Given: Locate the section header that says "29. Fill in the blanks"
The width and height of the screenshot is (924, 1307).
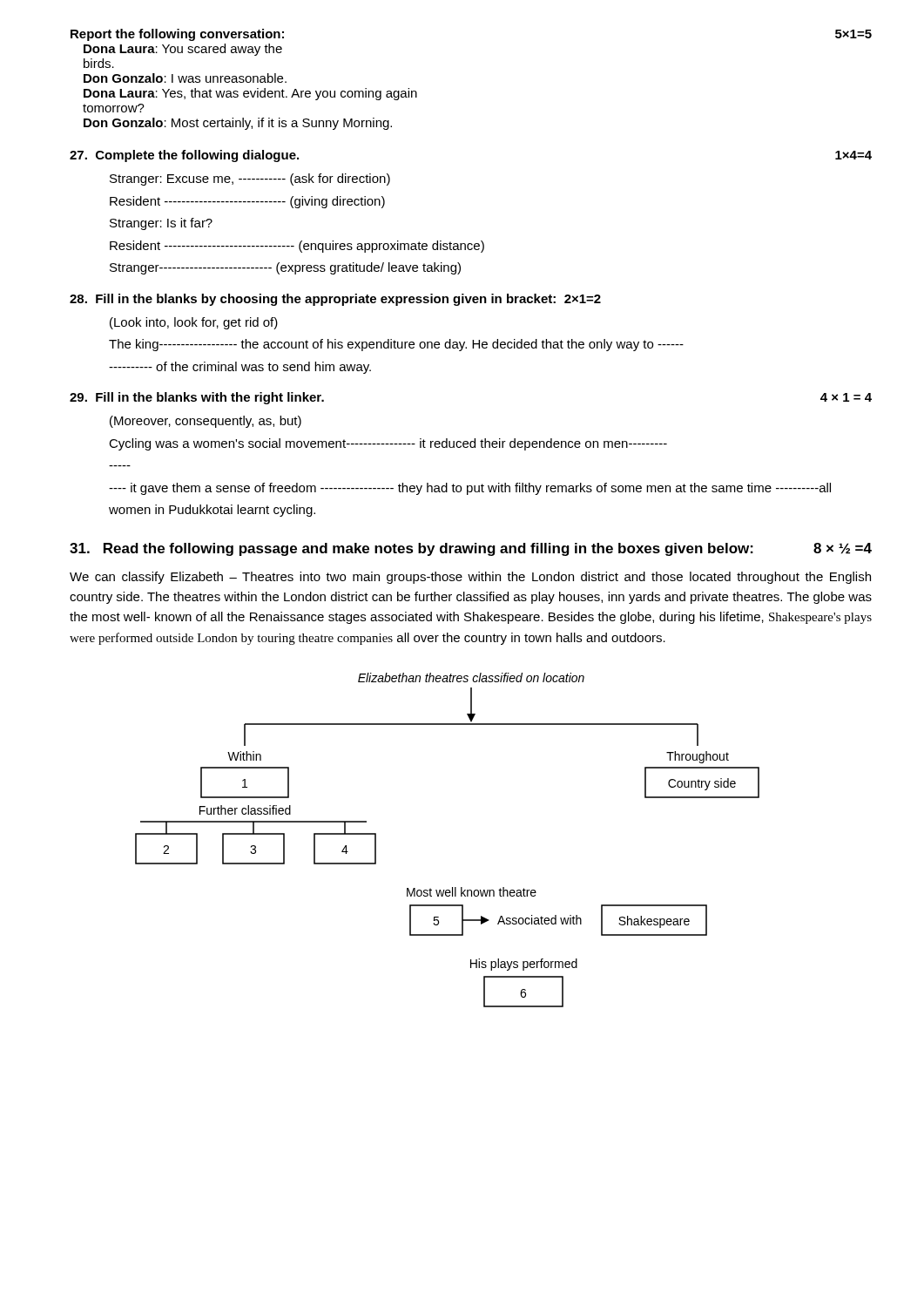Looking at the screenshot, I should (x=194, y=398).
